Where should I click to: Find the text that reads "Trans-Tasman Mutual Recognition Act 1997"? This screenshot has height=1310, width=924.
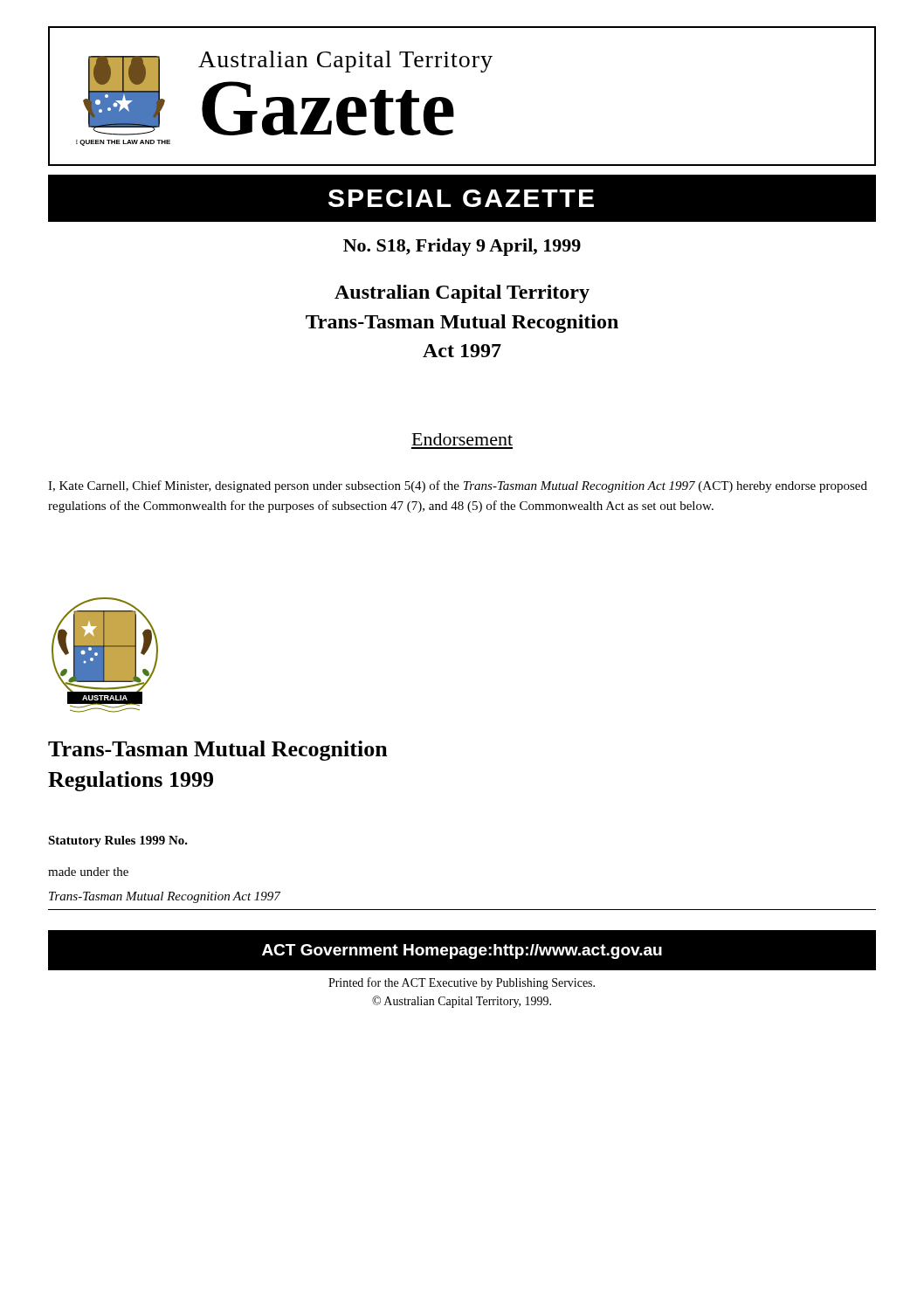click(x=164, y=896)
